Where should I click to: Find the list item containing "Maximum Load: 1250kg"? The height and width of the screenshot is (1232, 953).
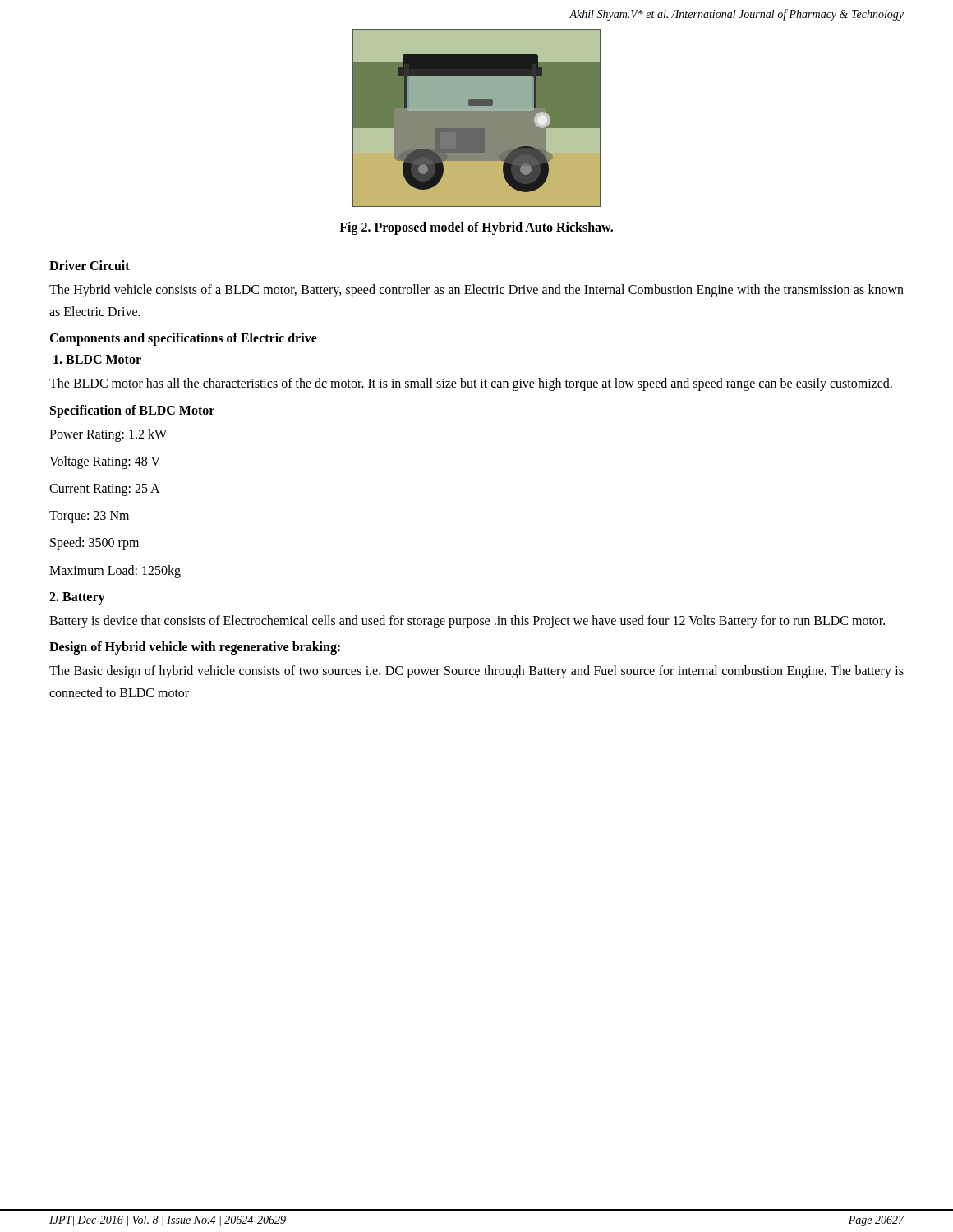coord(115,572)
